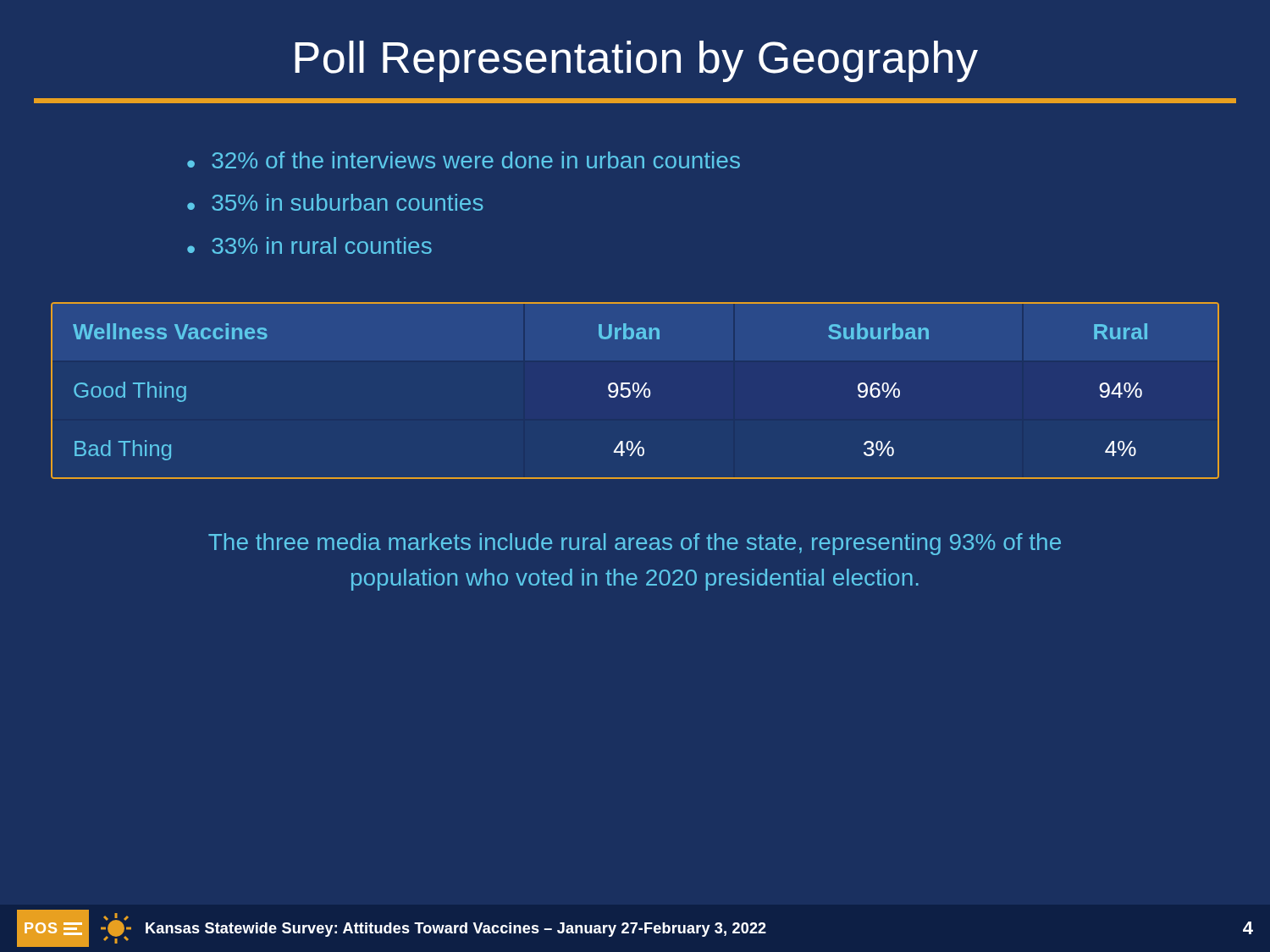Find the list item with the text "• 33% in"

tap(309, 249)
